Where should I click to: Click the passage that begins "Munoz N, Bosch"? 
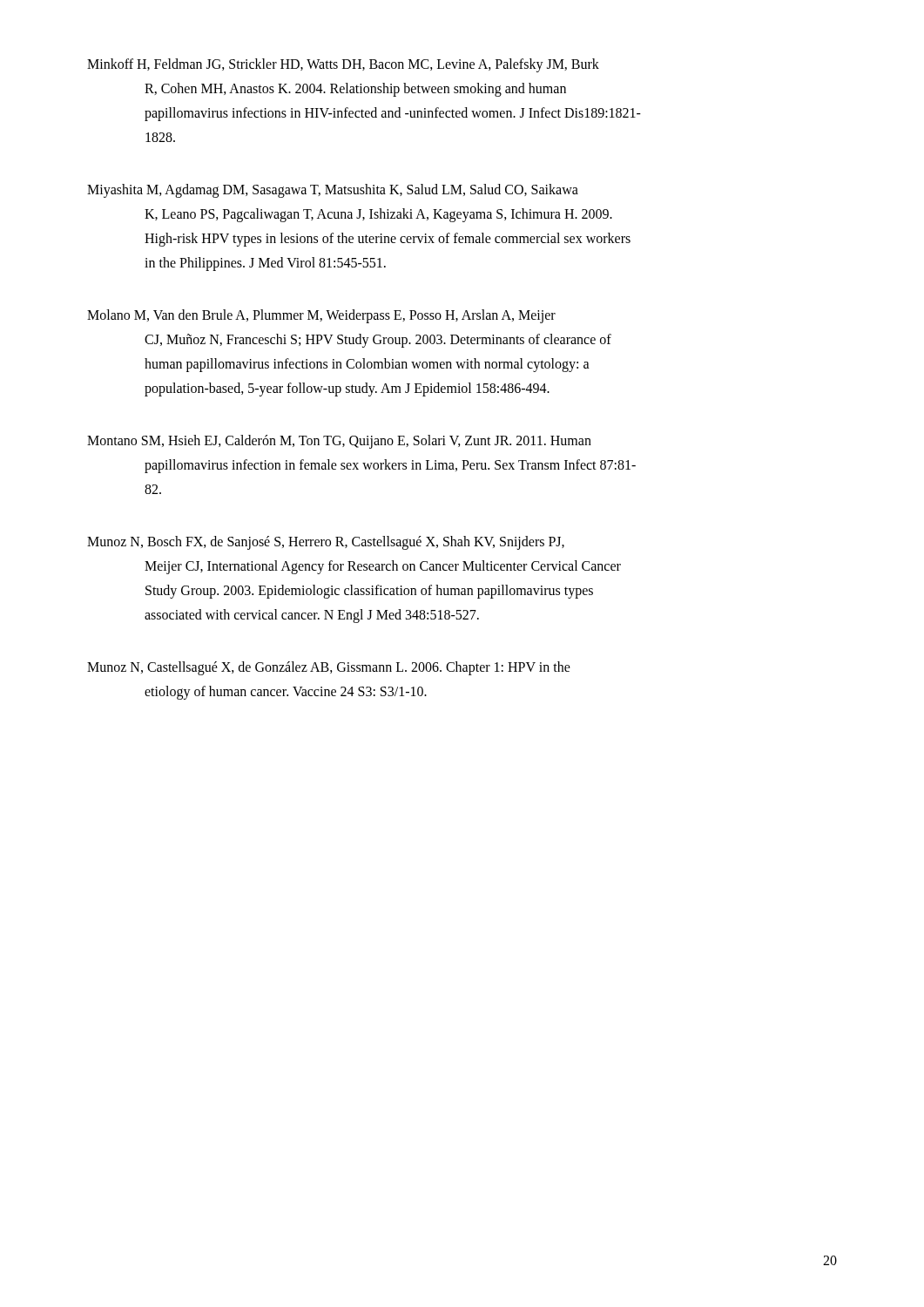point(354,578)
